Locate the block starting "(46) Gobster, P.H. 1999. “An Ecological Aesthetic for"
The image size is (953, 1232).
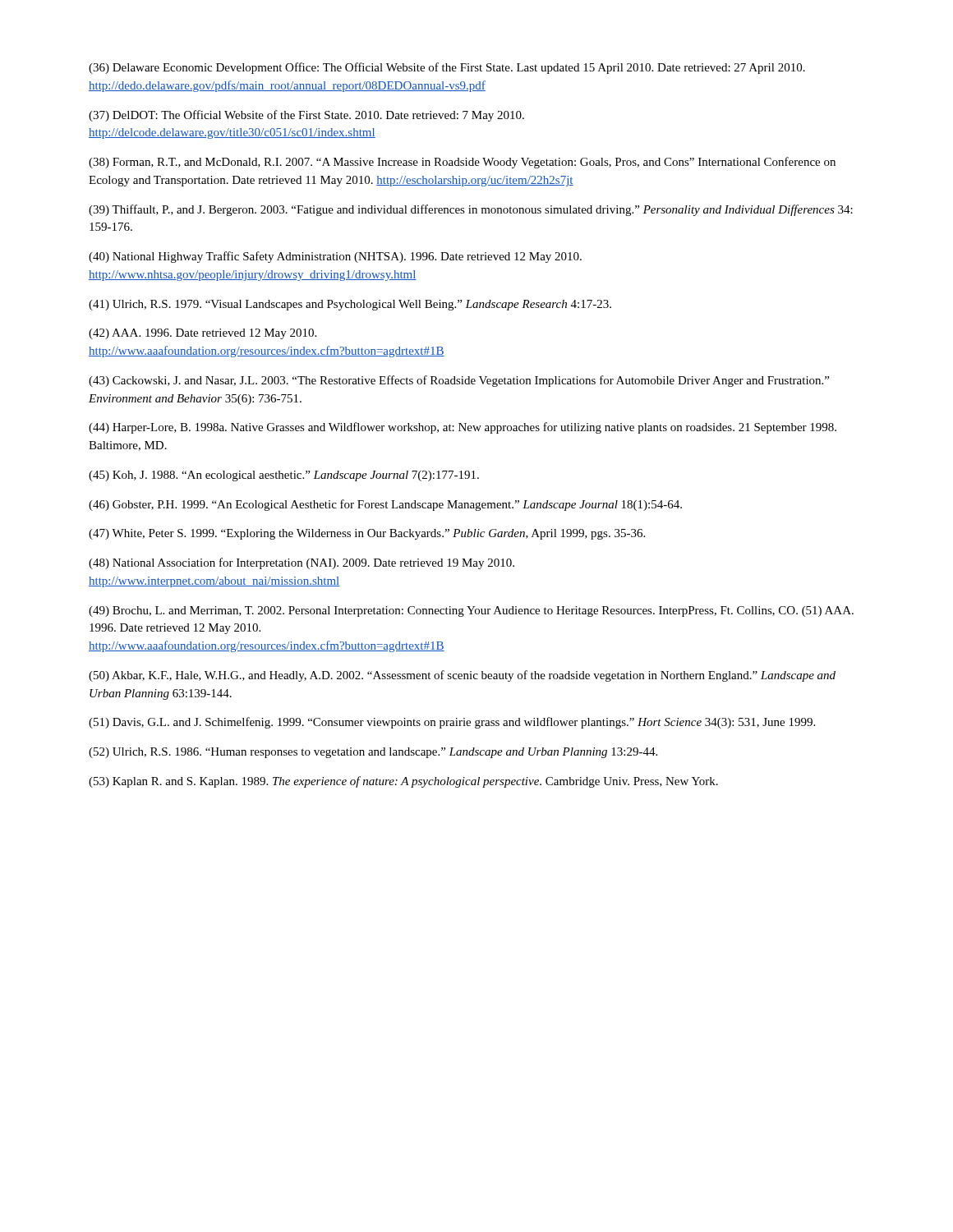[x=386, y=504]
